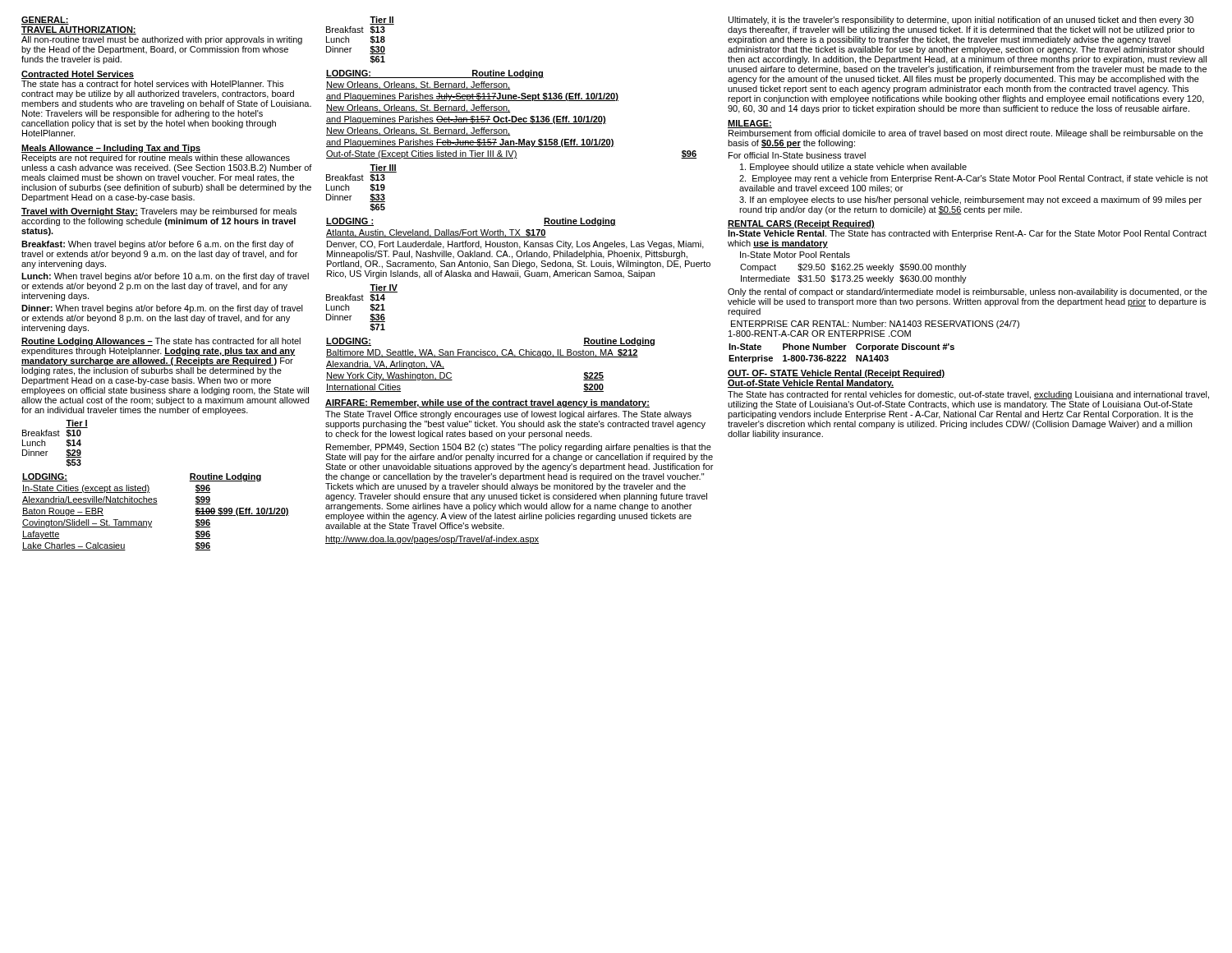Select the table that reads "Tier I"

(167, 443)
